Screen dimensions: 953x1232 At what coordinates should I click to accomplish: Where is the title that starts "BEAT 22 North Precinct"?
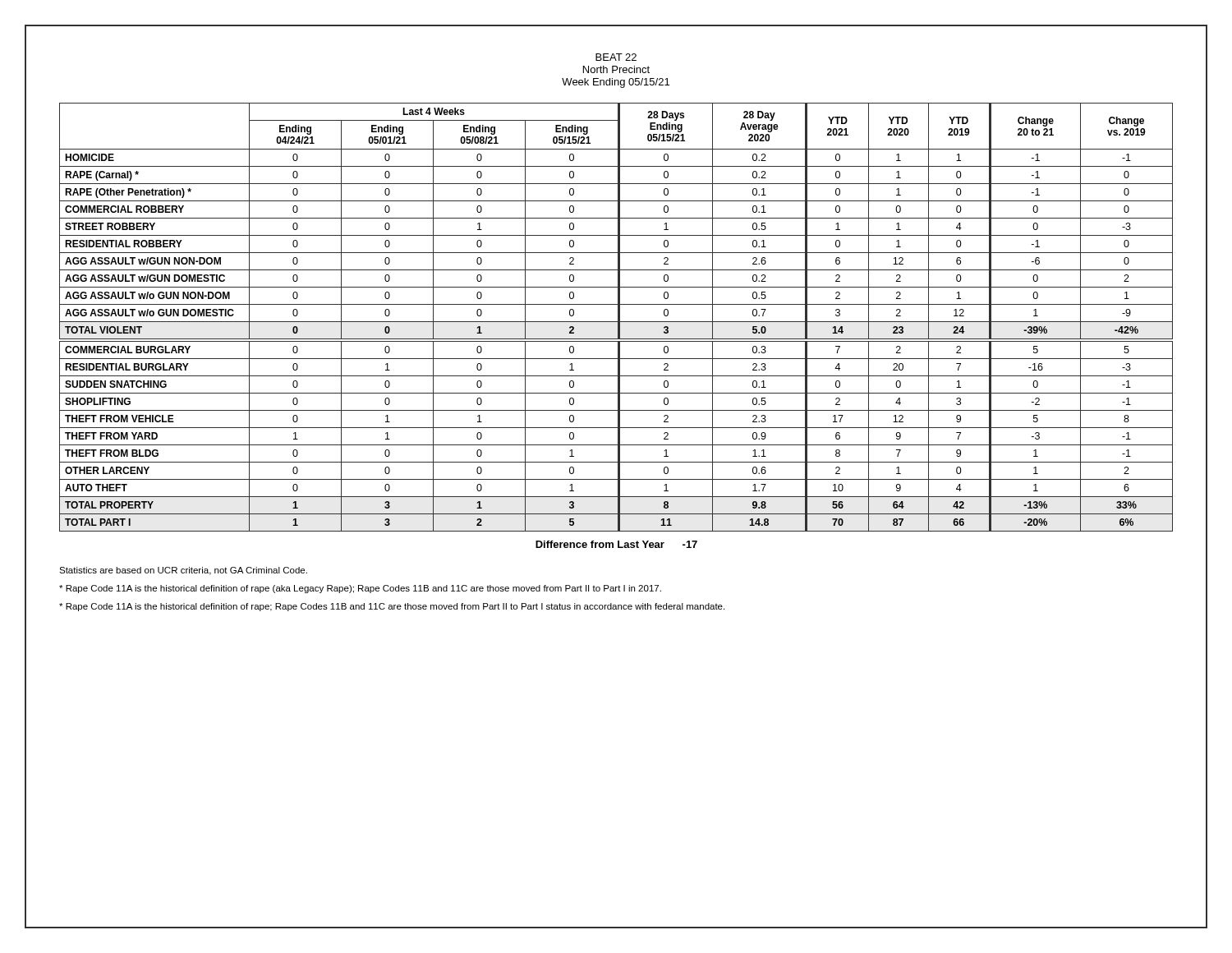[616, 69]
